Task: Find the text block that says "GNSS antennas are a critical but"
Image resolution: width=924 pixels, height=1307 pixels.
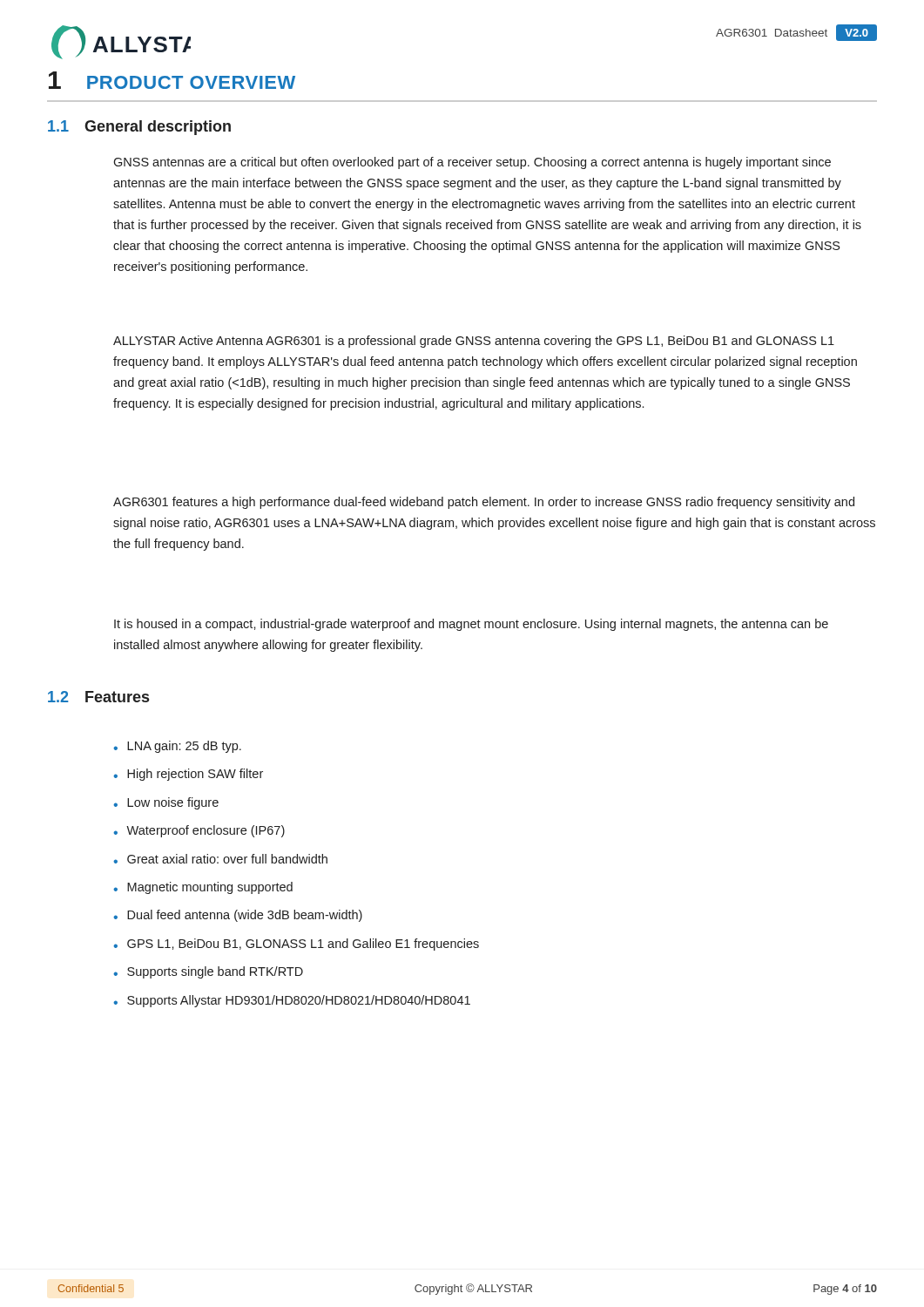Action: coord(487,214)
